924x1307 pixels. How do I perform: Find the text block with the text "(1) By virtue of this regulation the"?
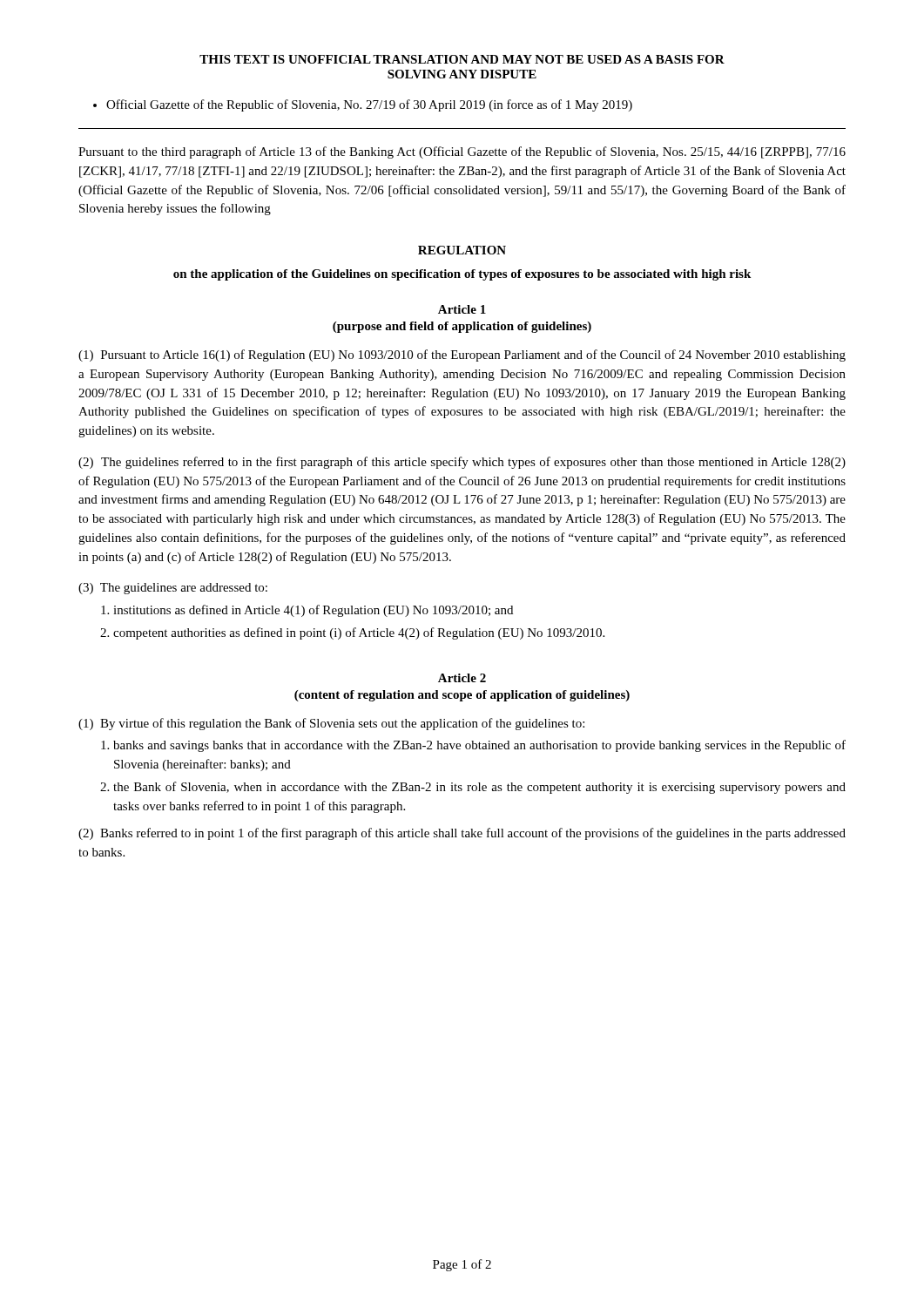point(332,723)
